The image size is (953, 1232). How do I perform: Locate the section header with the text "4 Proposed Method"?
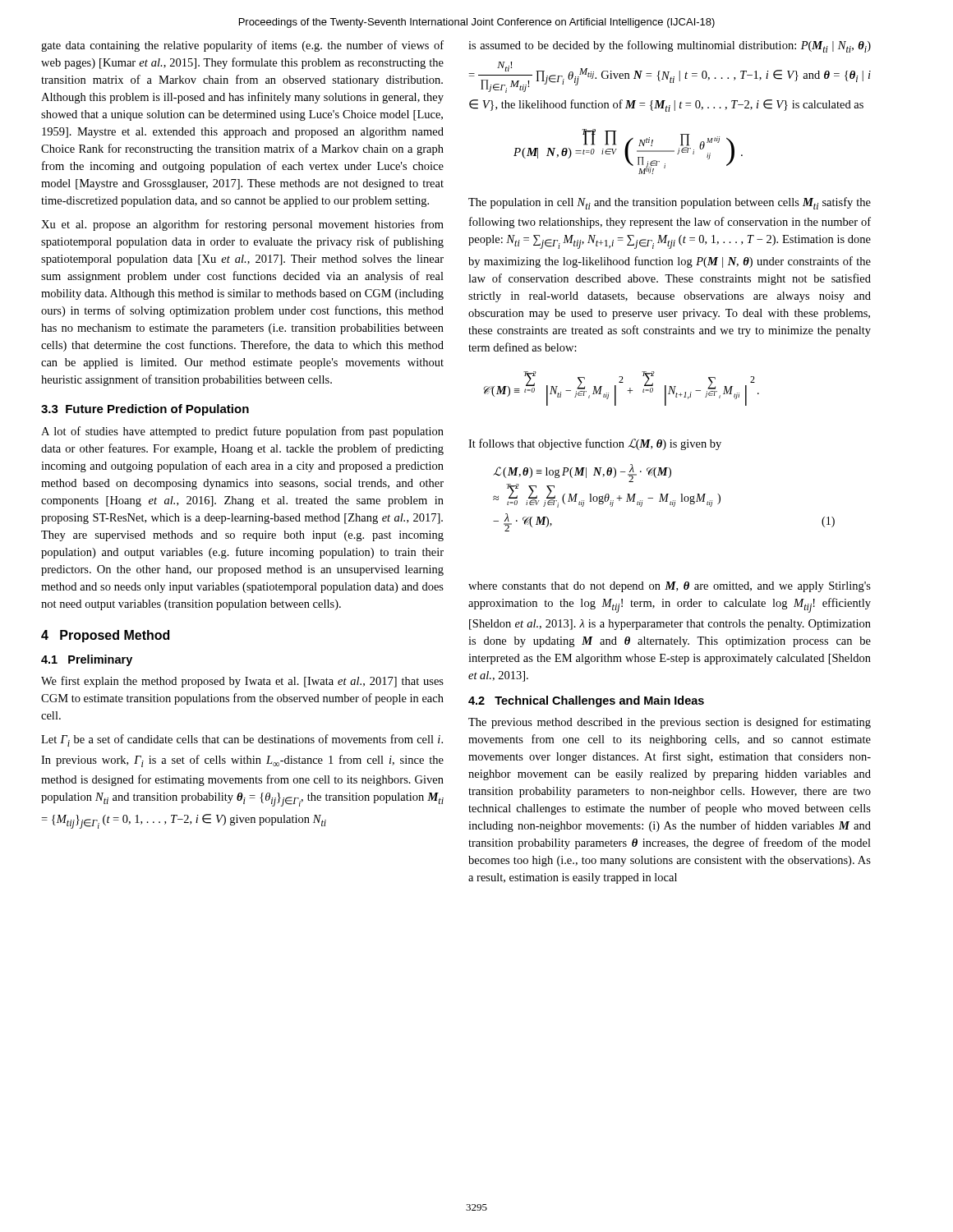[106, 635]
